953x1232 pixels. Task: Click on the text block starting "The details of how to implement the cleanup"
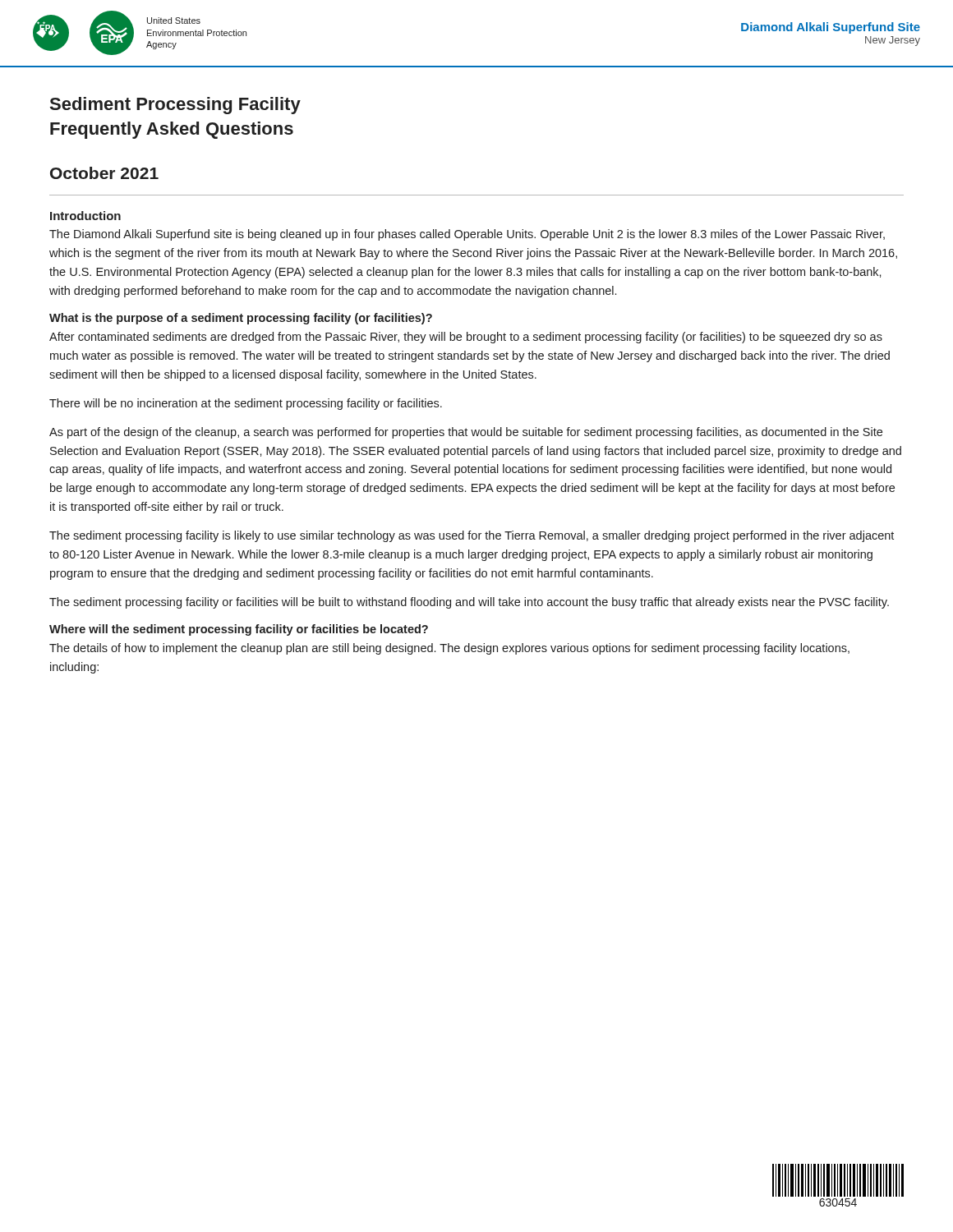tap(450, 657)
